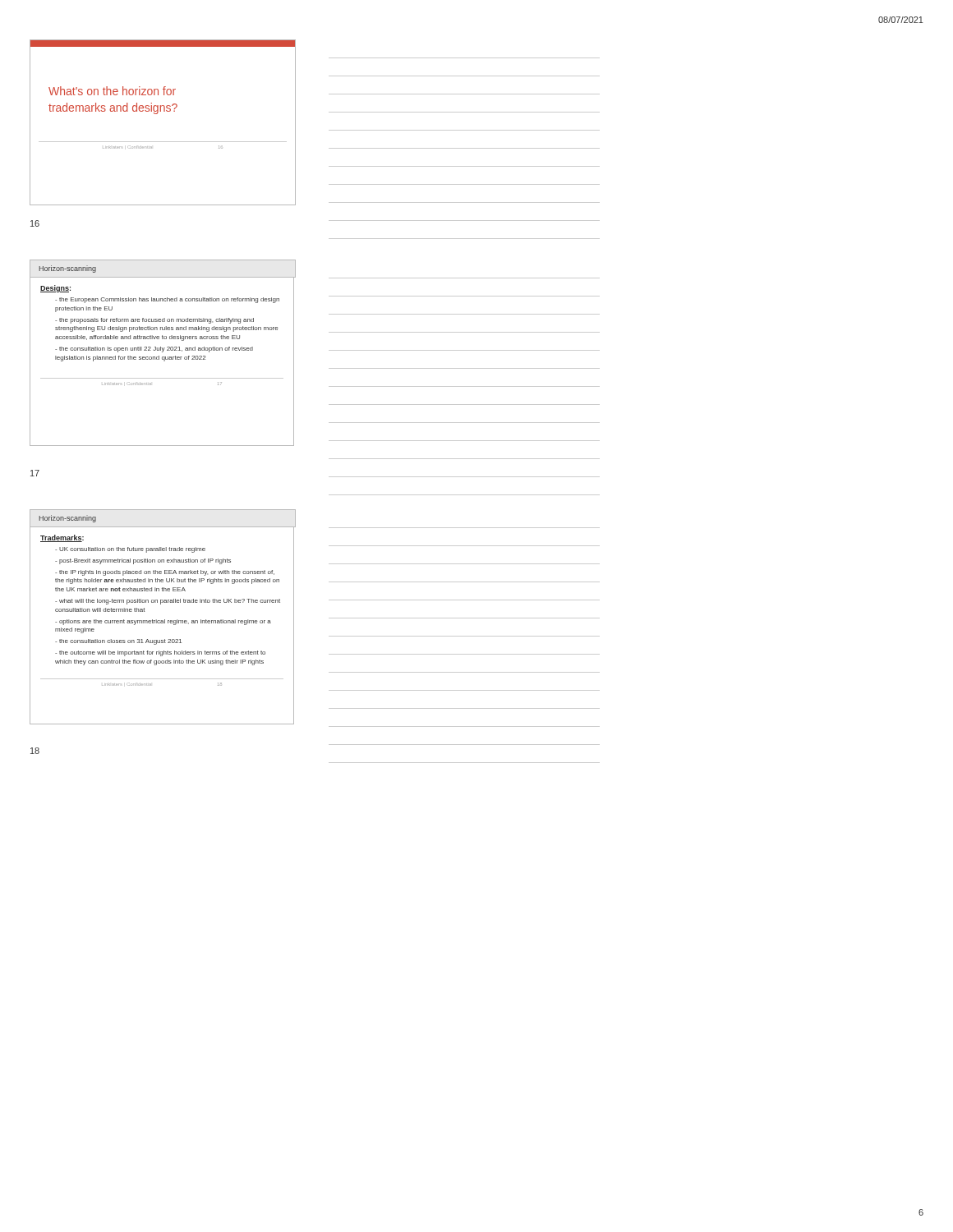Find the passage starting "the IP rights in"
953x1232 pixels.
coord(167,581)
